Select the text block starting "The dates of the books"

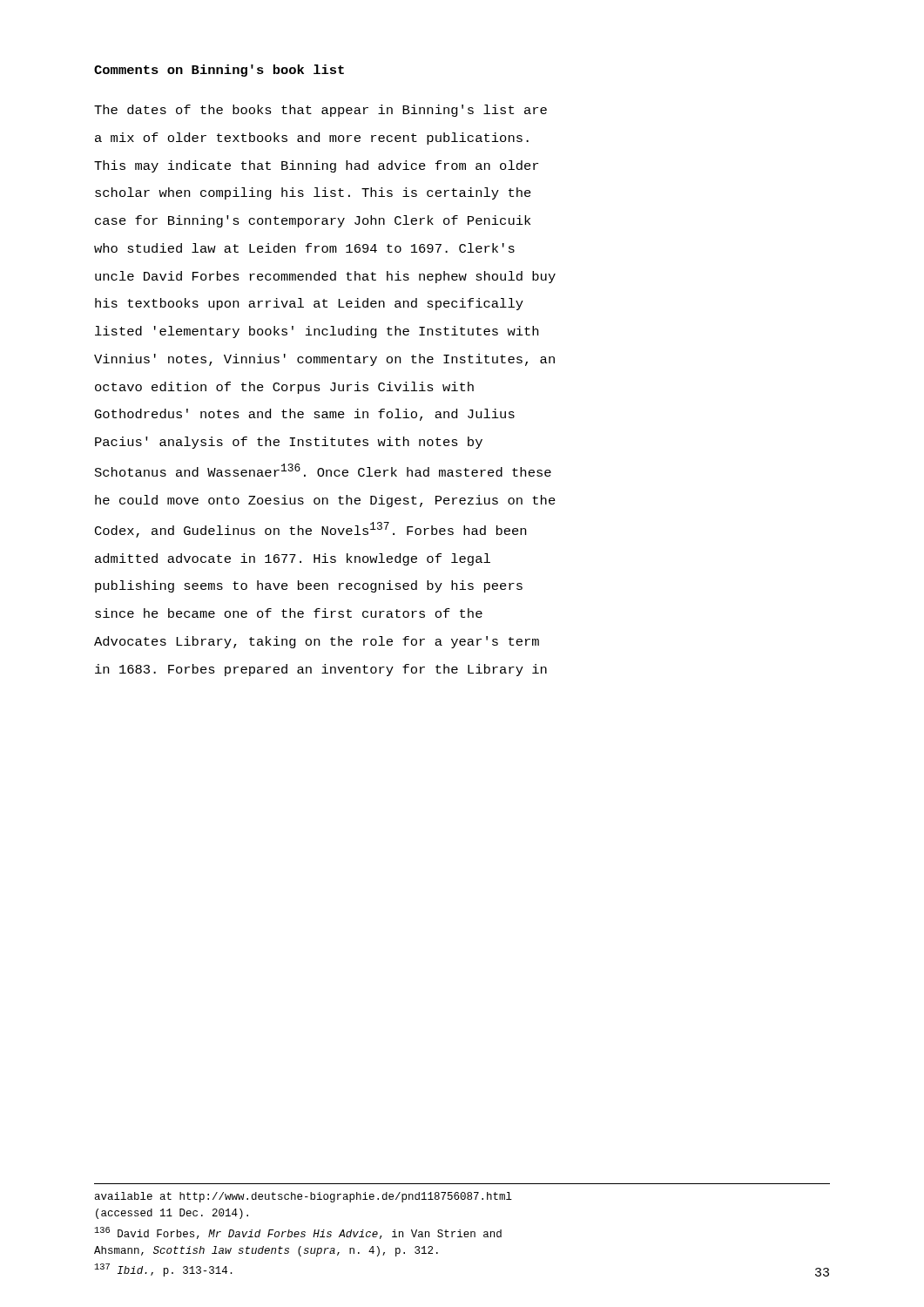pos(325,390)
